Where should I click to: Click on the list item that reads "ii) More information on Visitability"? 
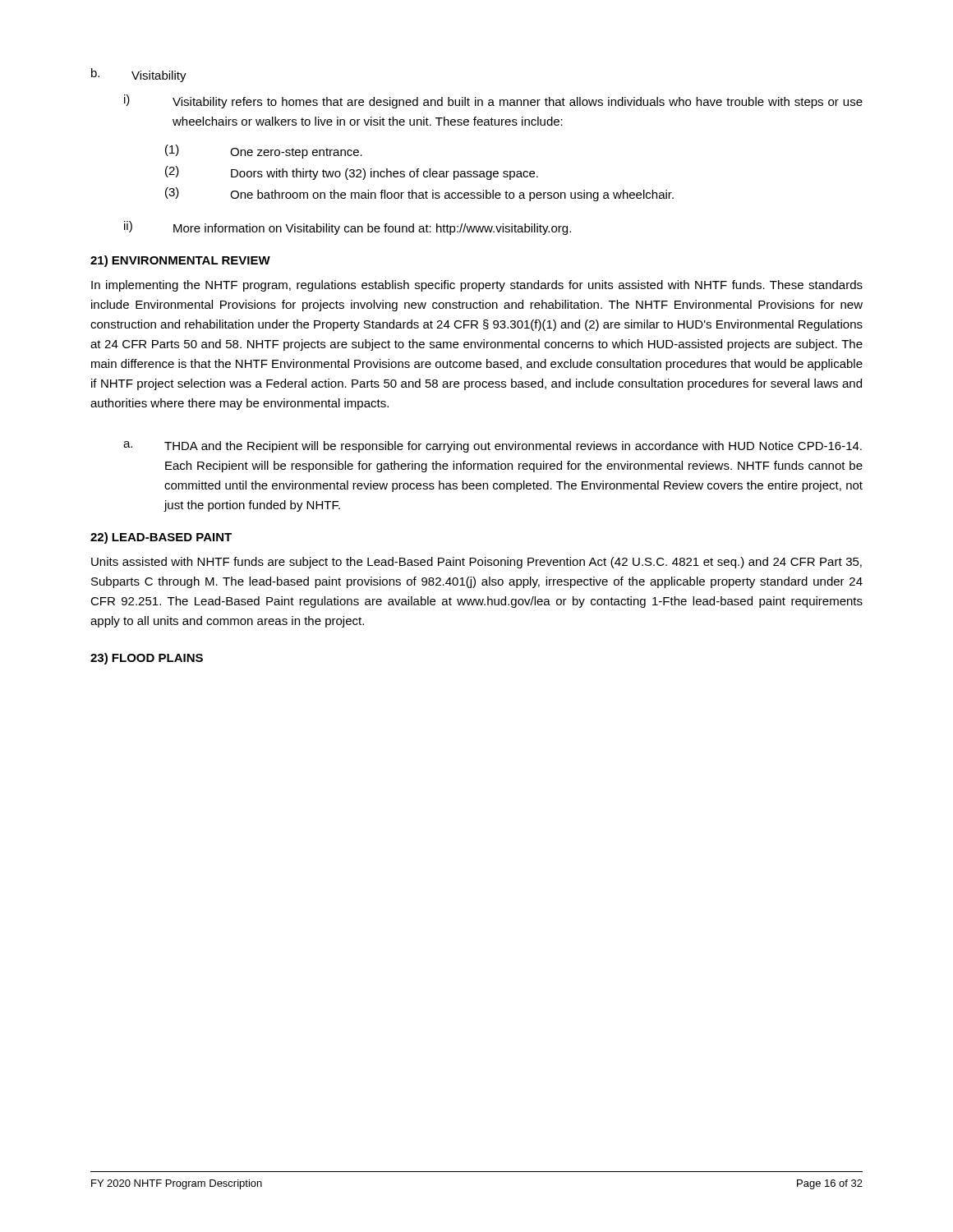476,228
